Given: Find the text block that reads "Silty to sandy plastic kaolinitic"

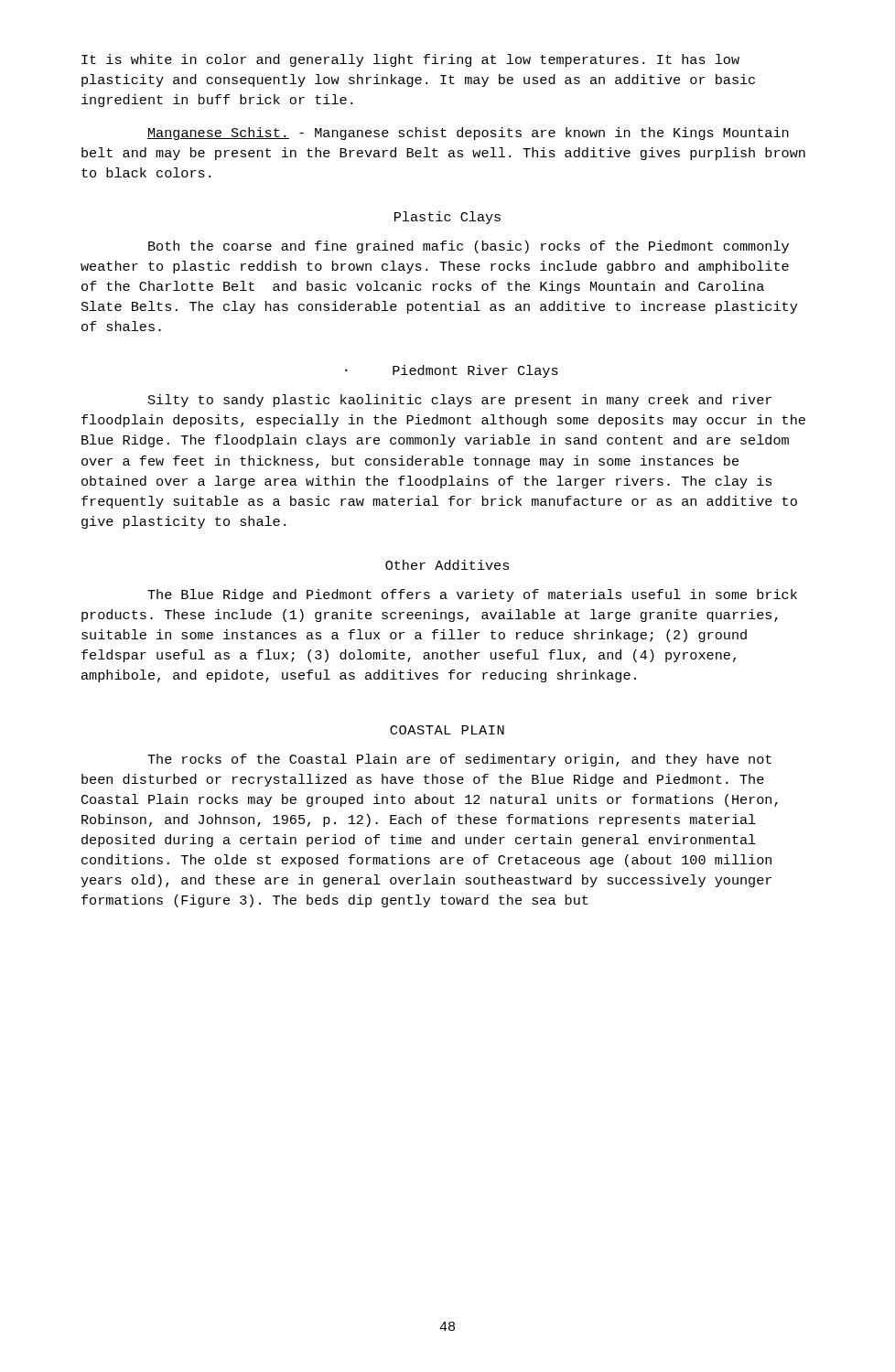Looking at the screenshot, I should pyautogui.click(x=448, y=461).
